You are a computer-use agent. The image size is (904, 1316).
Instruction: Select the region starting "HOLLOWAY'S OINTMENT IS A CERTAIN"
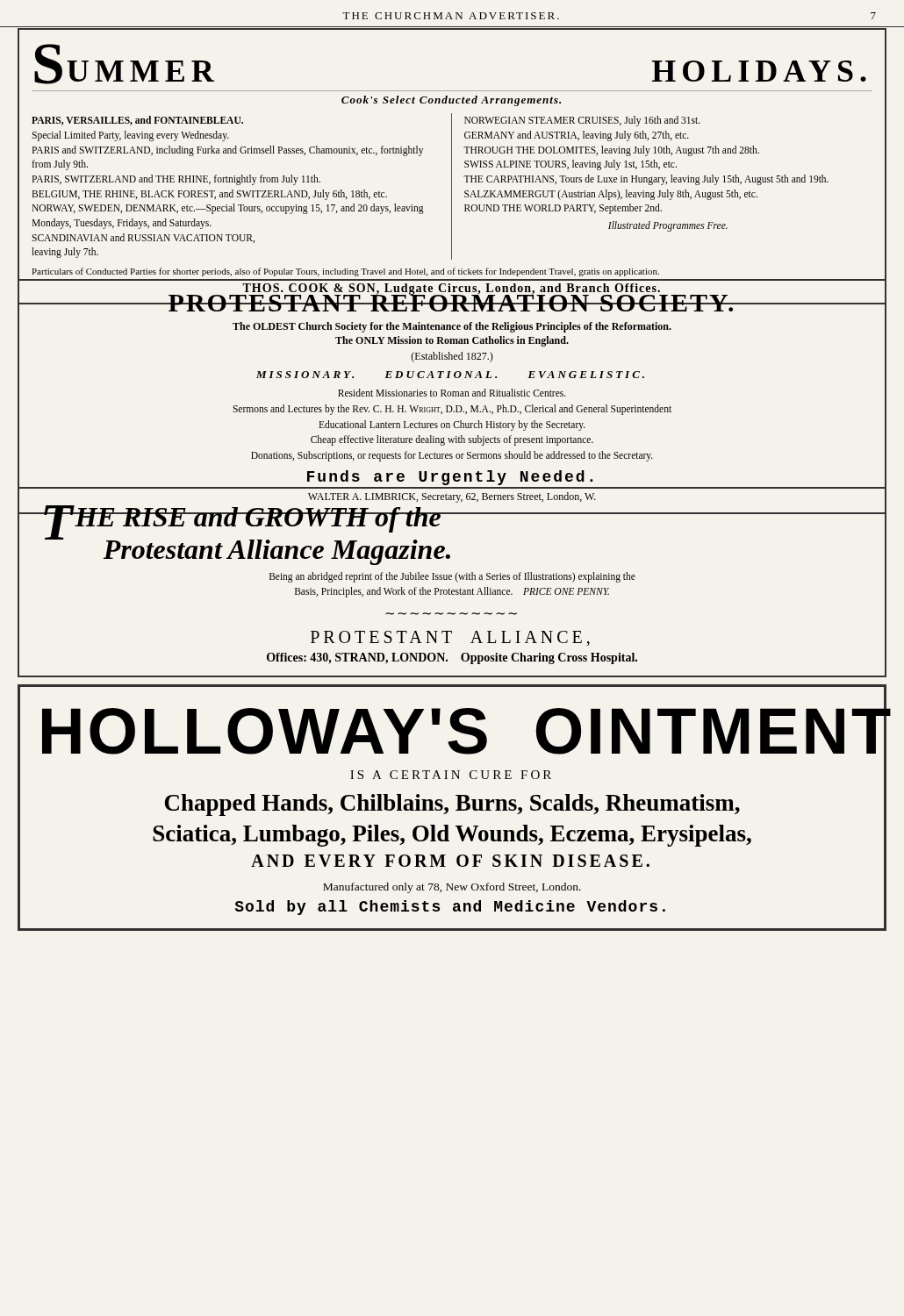coord(462,805)
